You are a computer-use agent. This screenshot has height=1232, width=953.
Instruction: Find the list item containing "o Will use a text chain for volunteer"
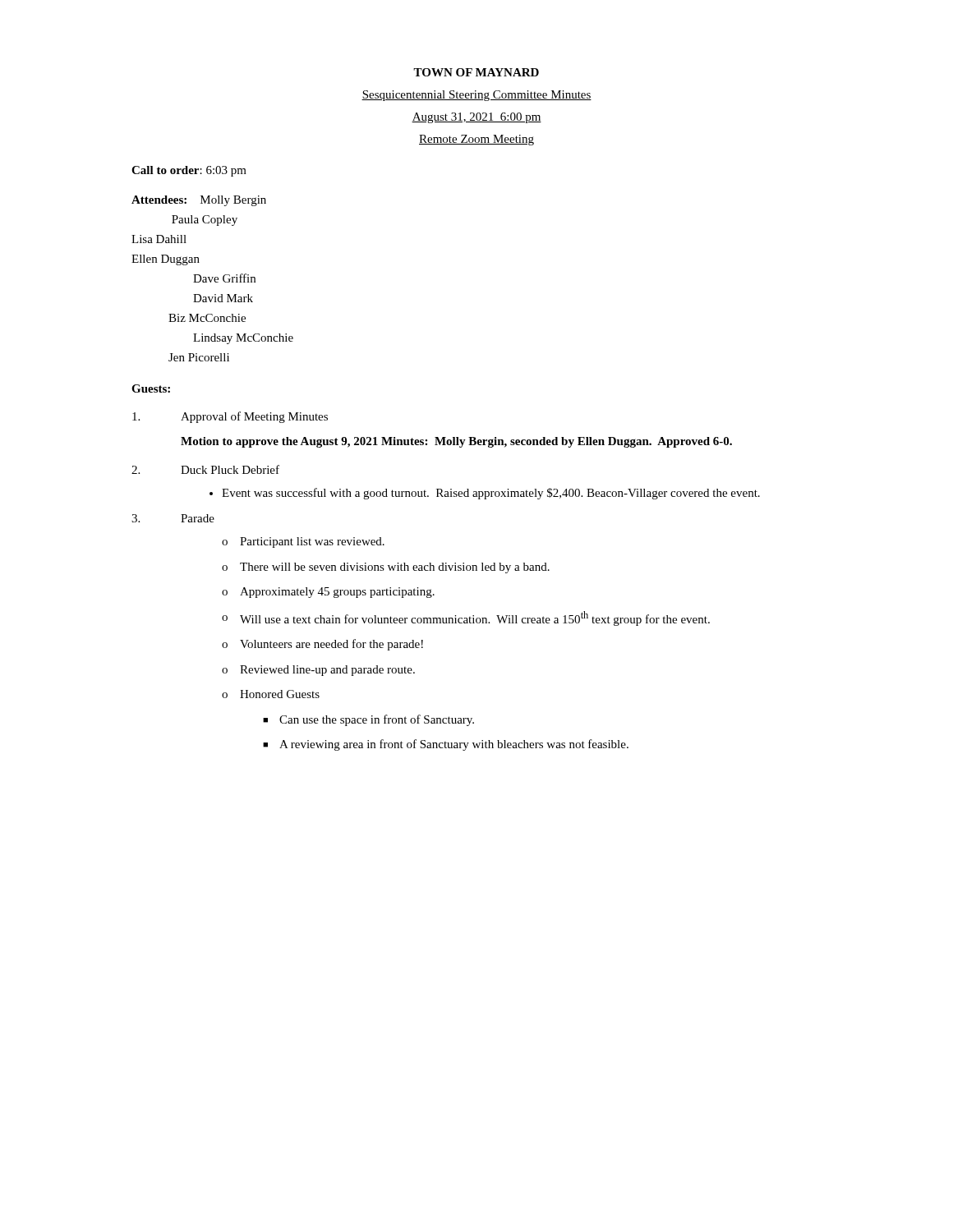[x=522, y=618]
